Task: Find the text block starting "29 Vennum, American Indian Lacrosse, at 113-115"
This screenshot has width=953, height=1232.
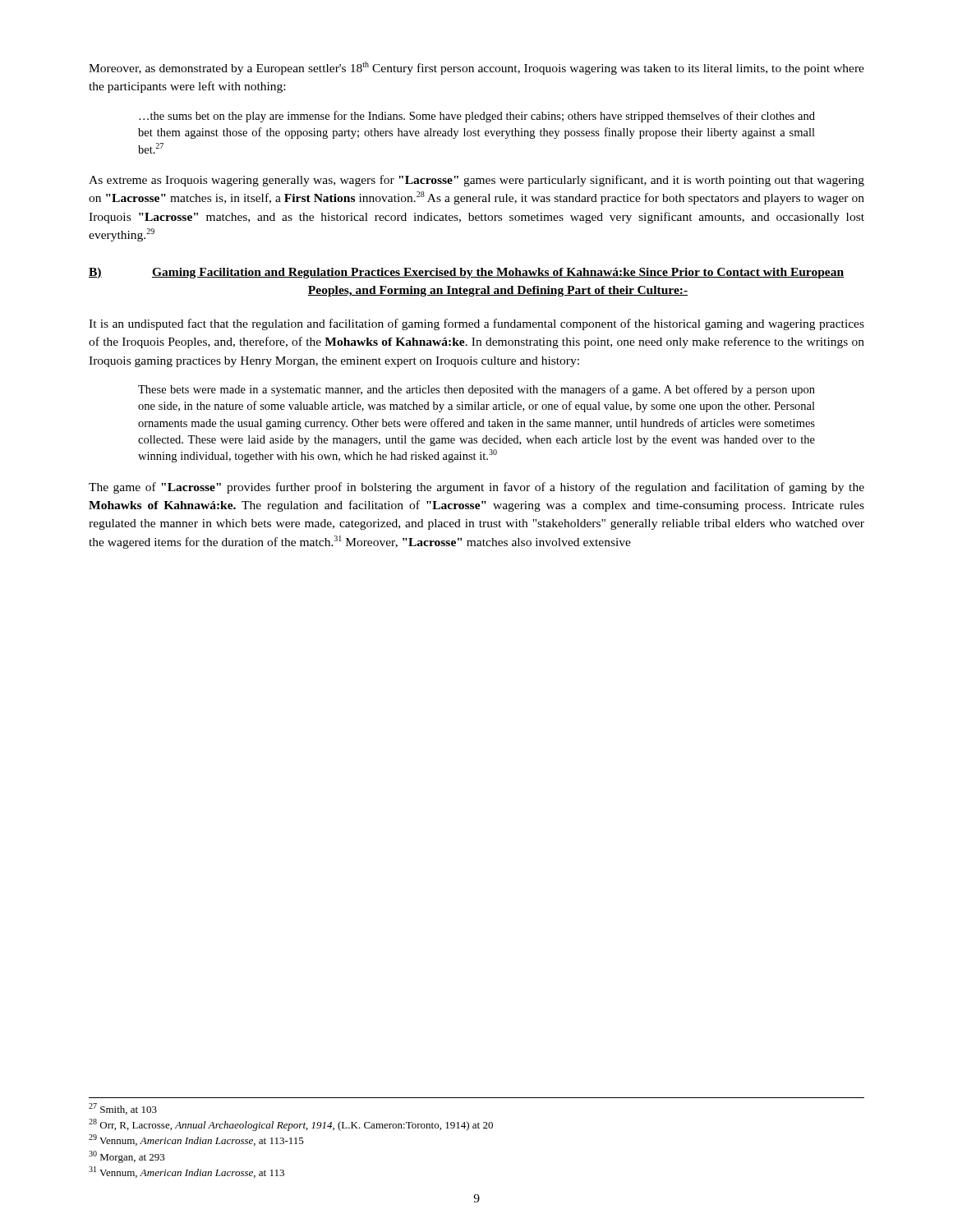Action: click(196, 1140)
